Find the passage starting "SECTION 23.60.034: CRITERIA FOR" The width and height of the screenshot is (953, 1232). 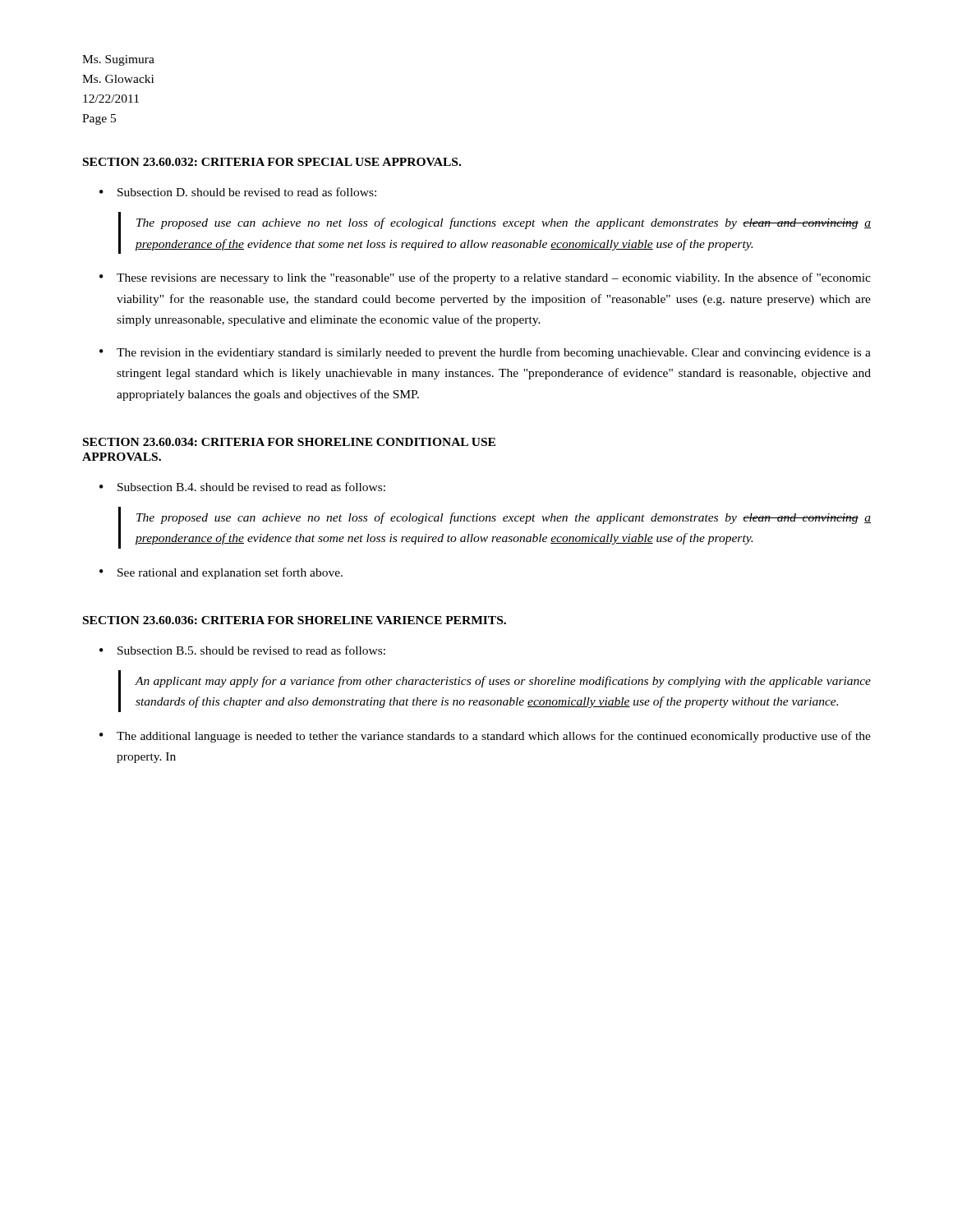(x=289, y=449)
